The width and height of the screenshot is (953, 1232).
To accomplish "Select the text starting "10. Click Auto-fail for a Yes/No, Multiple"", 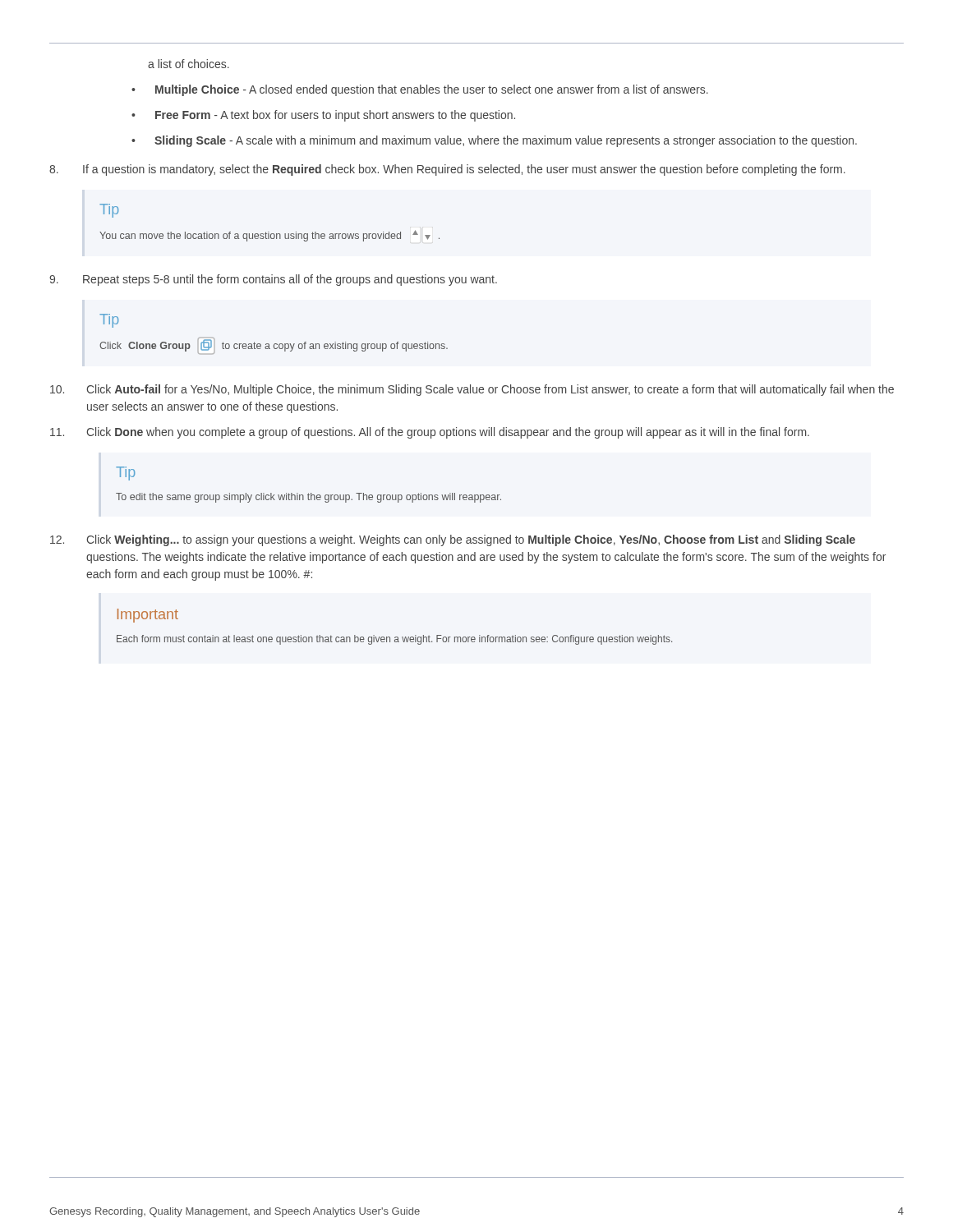I will [476, 398].
